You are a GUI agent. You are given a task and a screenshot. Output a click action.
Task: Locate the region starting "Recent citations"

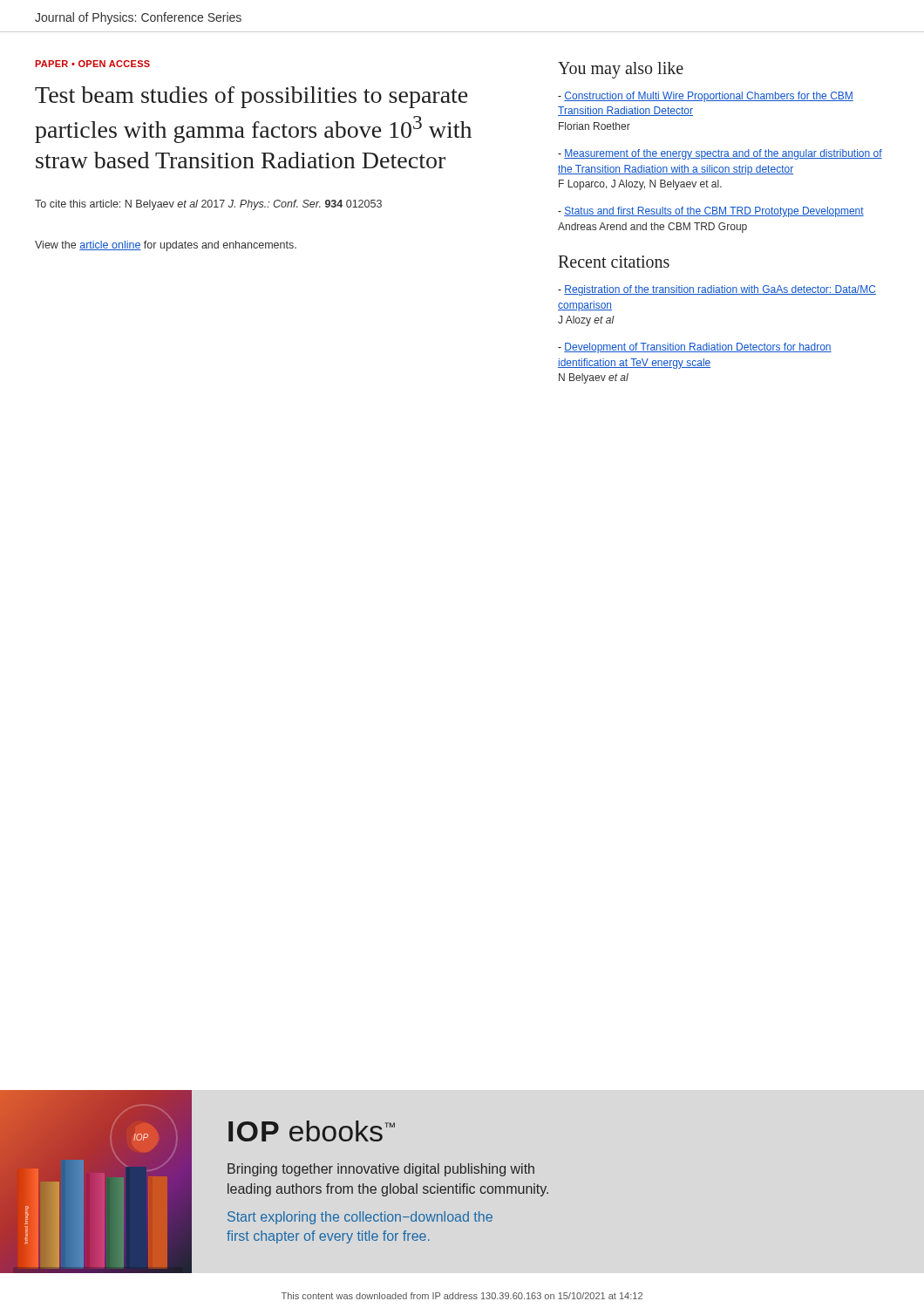tap(614, 262)
